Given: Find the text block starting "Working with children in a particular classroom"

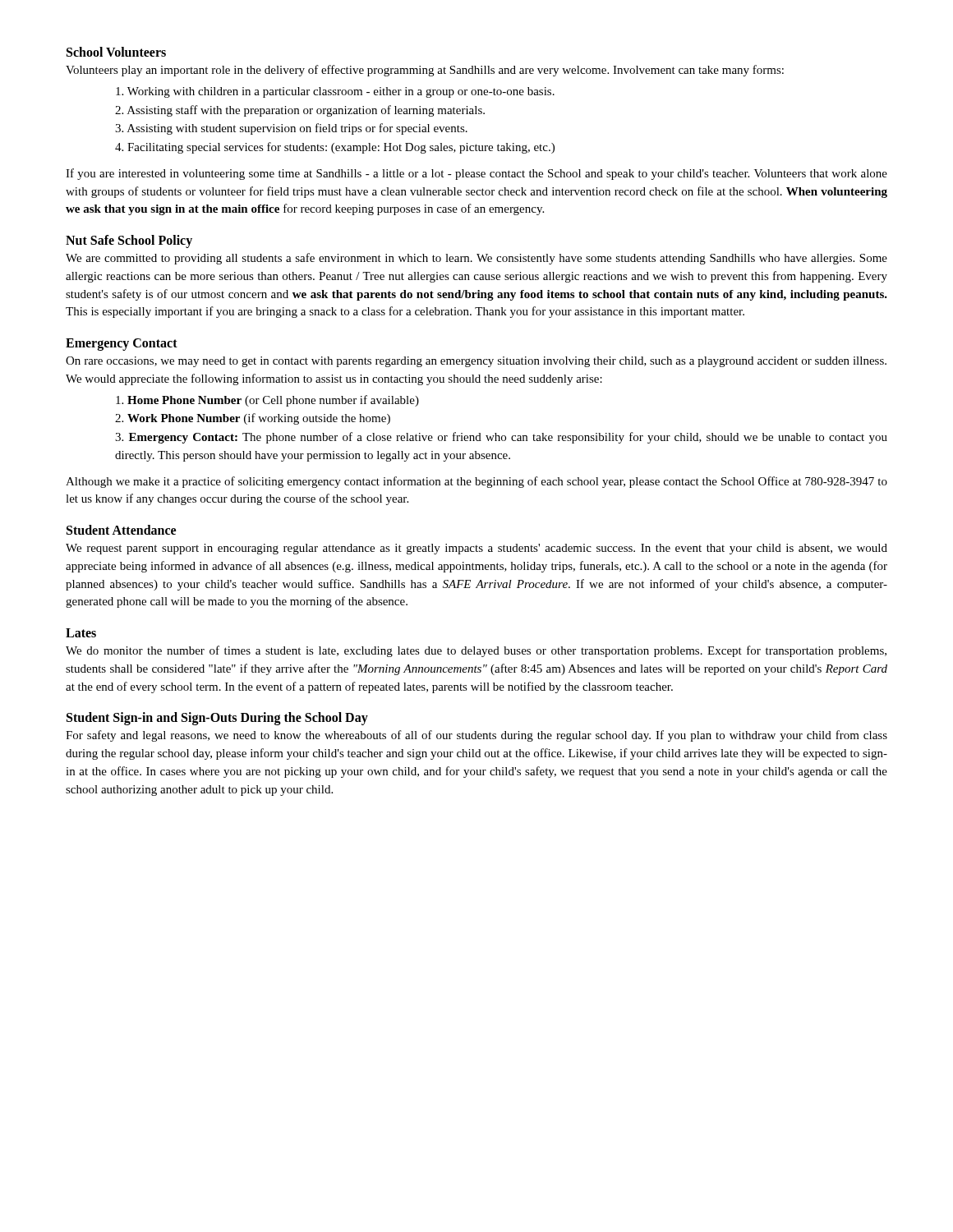Looking at the screenshot, I should point(335,91).
